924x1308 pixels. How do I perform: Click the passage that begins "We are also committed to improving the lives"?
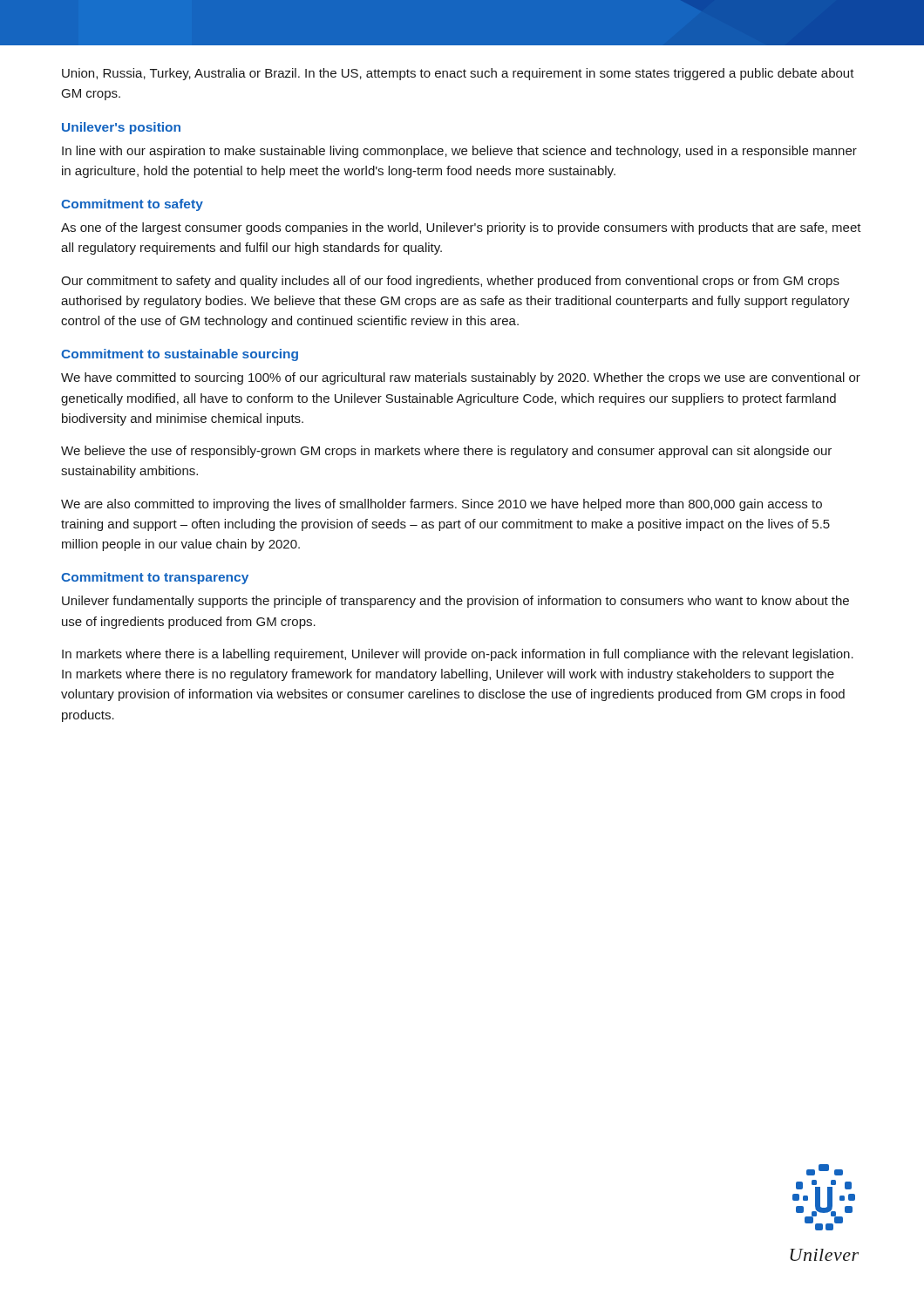[446, 523]
